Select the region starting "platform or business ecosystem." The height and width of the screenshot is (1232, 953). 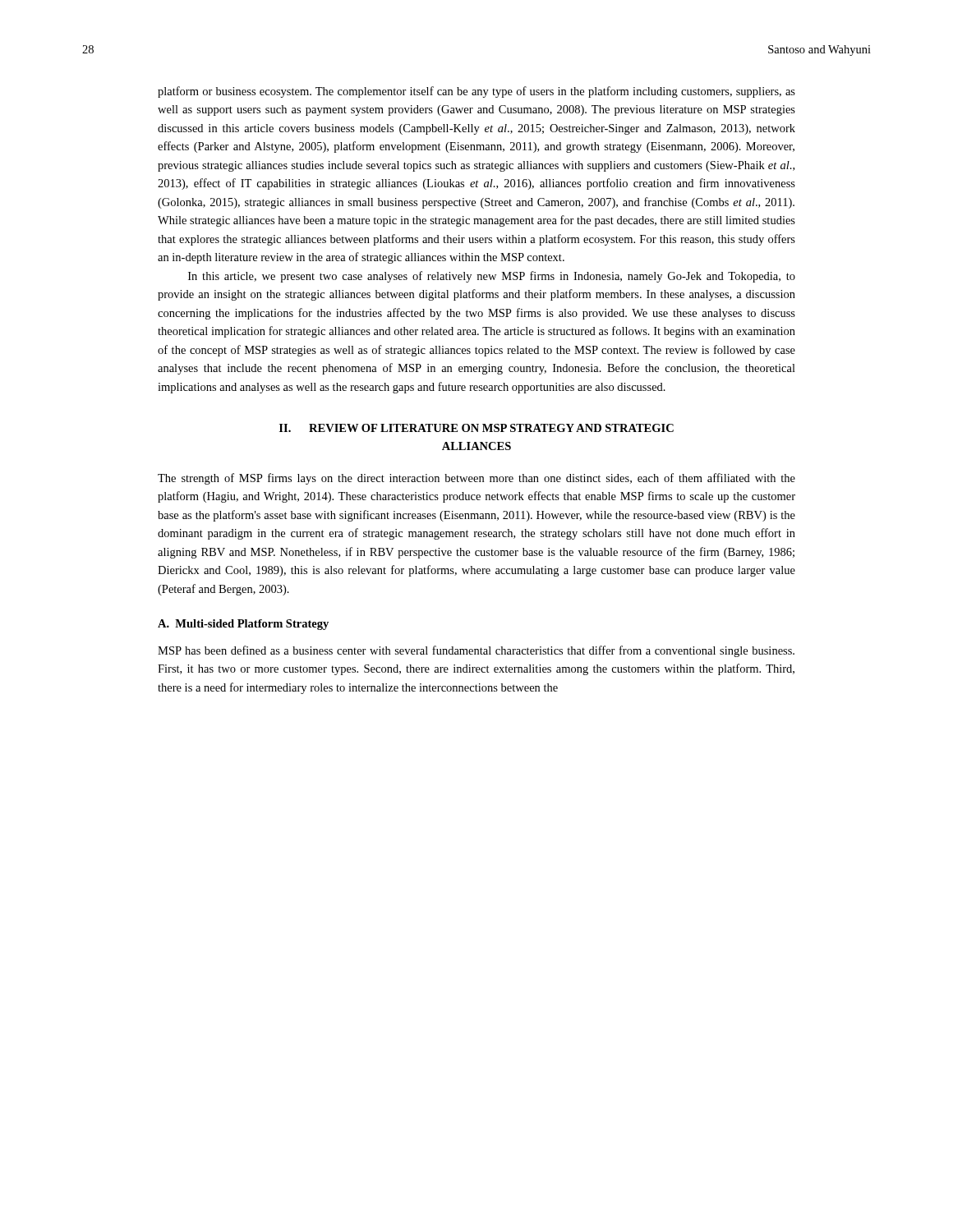pyautogui.click(x=476, y=174)
